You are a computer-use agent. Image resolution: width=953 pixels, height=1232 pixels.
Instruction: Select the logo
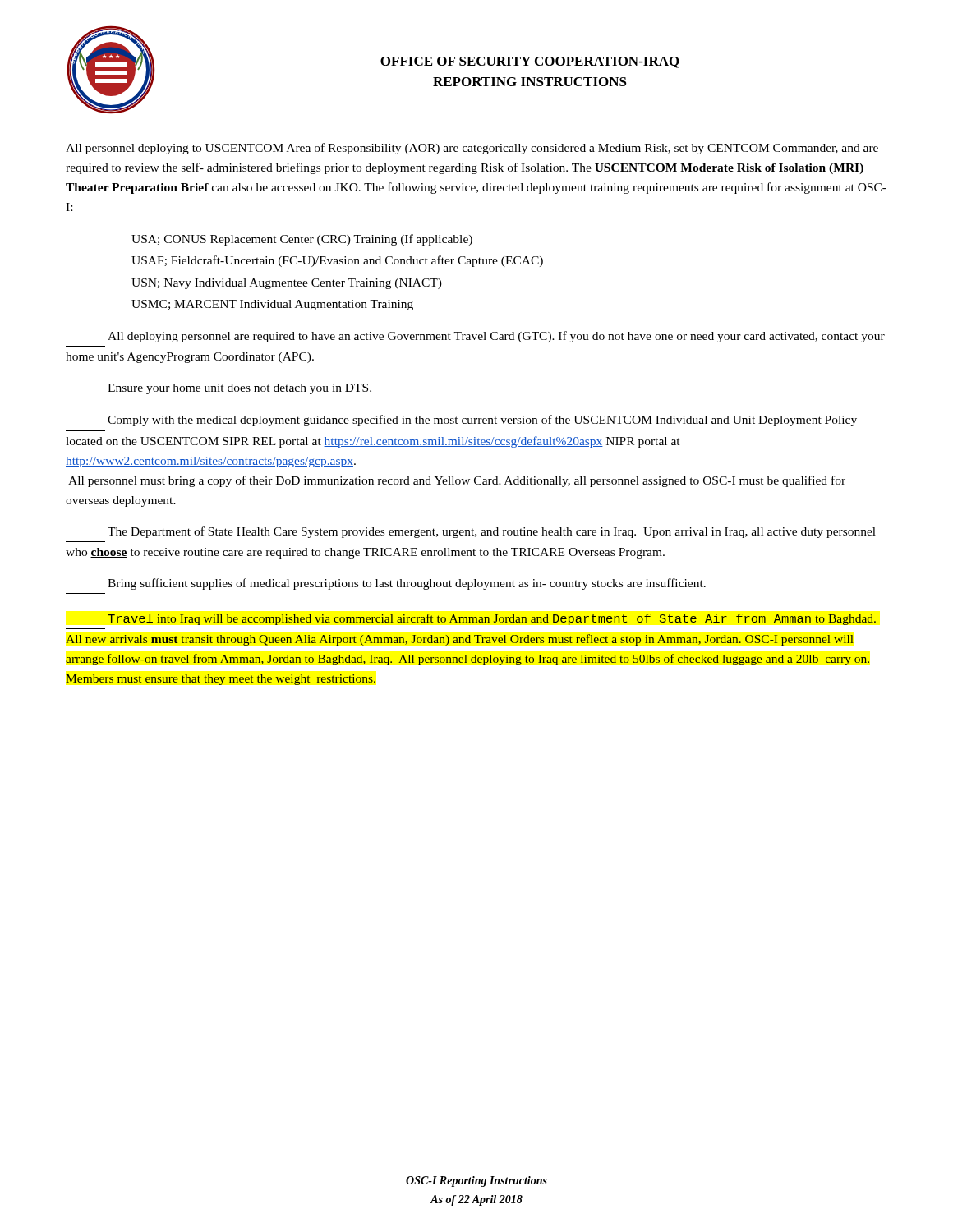[x=111, y=71]
